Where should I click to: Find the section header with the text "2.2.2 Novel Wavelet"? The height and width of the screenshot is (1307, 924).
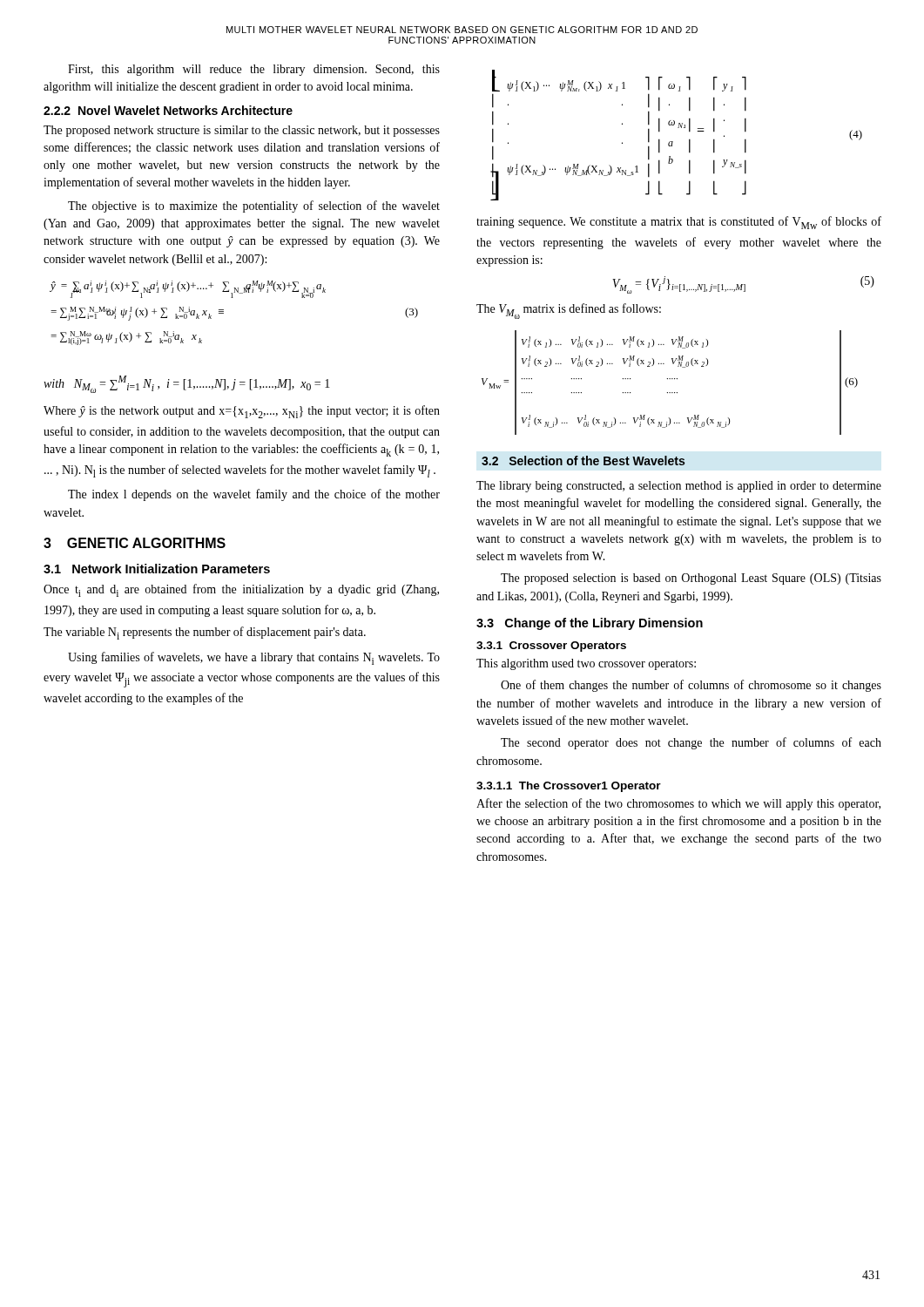[242, 110]
